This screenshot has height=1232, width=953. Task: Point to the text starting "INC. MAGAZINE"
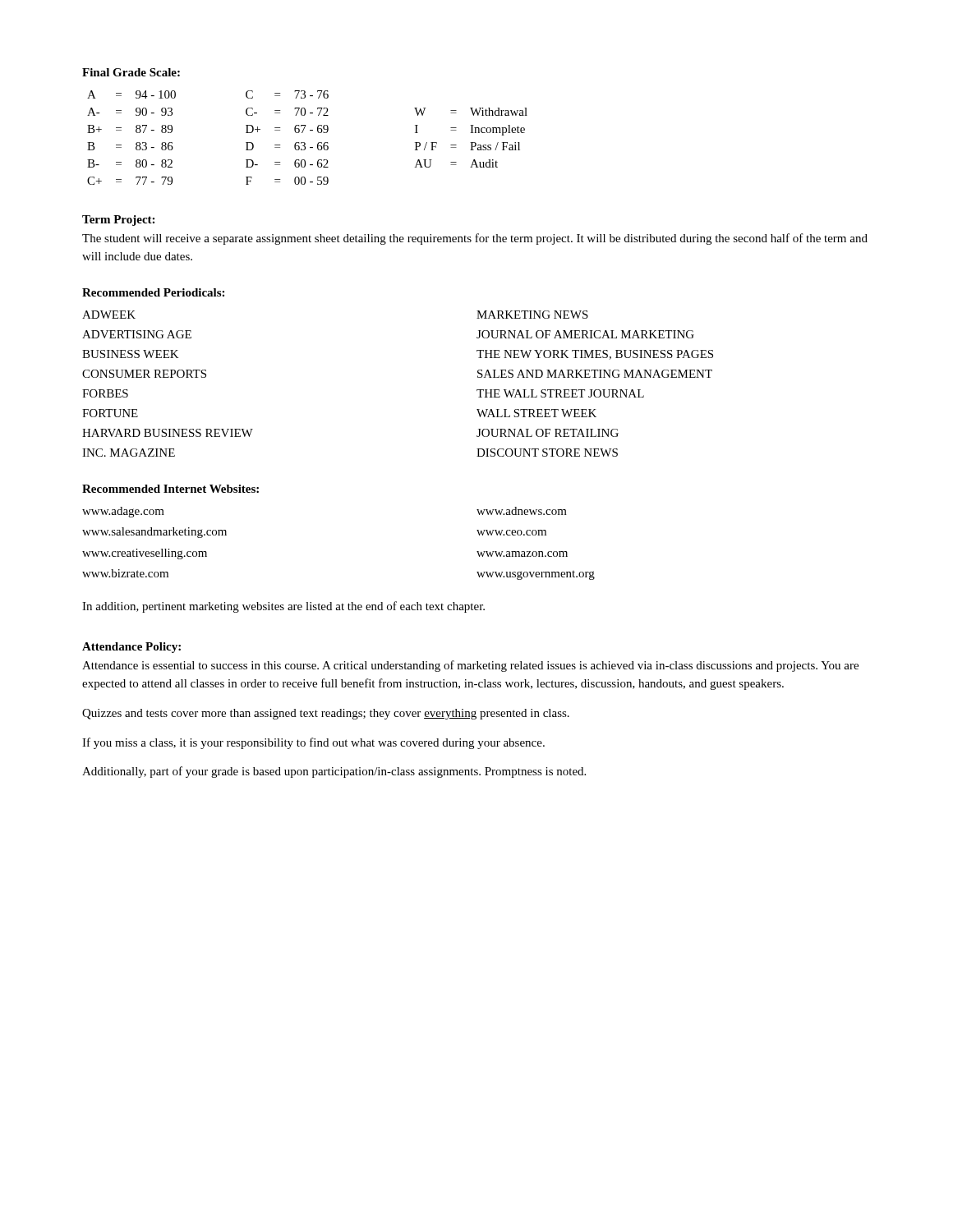[x=129, y=452]
